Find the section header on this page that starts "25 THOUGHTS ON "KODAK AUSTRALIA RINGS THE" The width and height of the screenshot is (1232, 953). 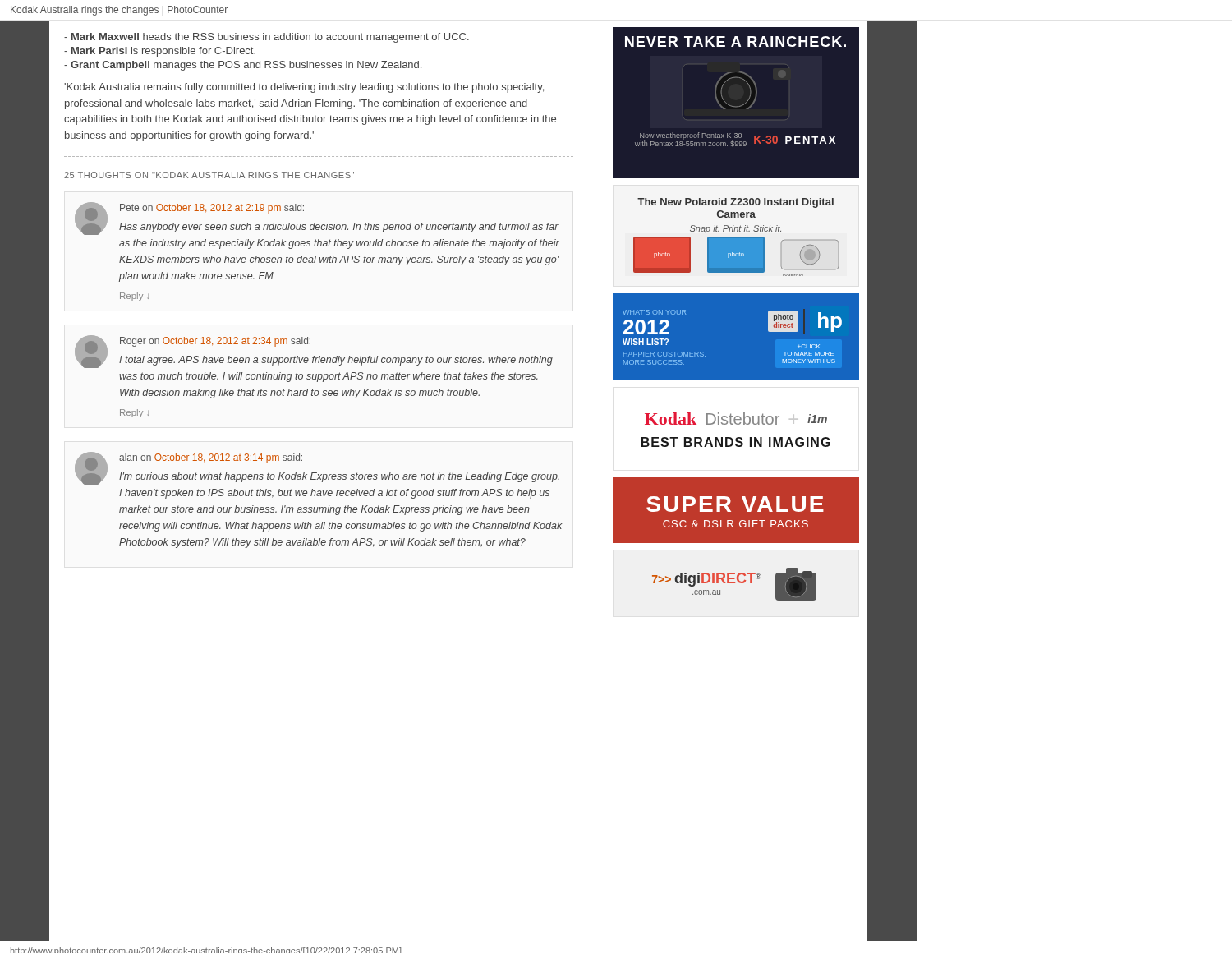209,175
